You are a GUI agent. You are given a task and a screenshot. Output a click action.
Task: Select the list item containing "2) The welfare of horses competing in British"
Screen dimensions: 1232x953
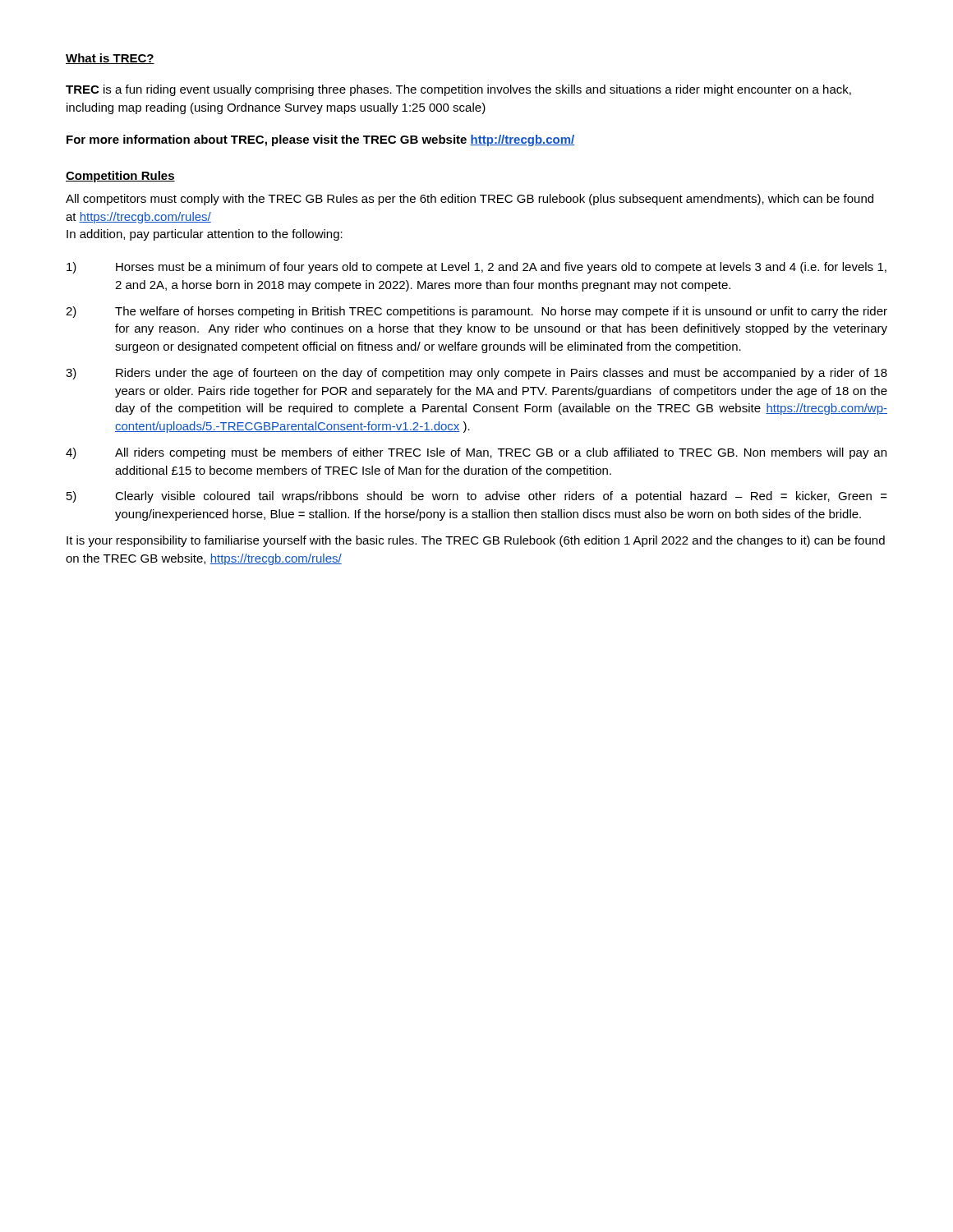tap(476, 329)
